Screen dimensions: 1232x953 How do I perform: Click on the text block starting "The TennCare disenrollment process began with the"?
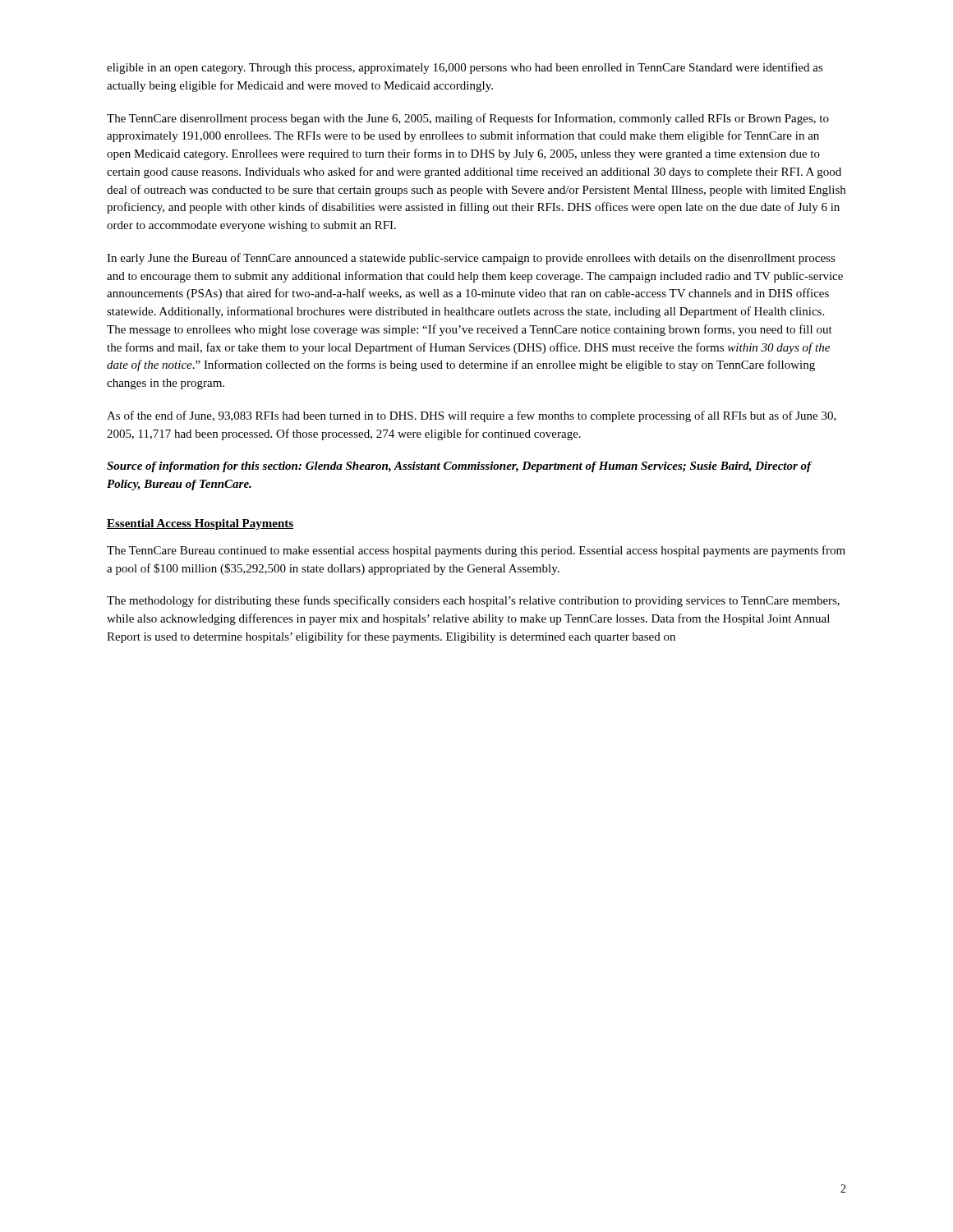coord(476,171)
